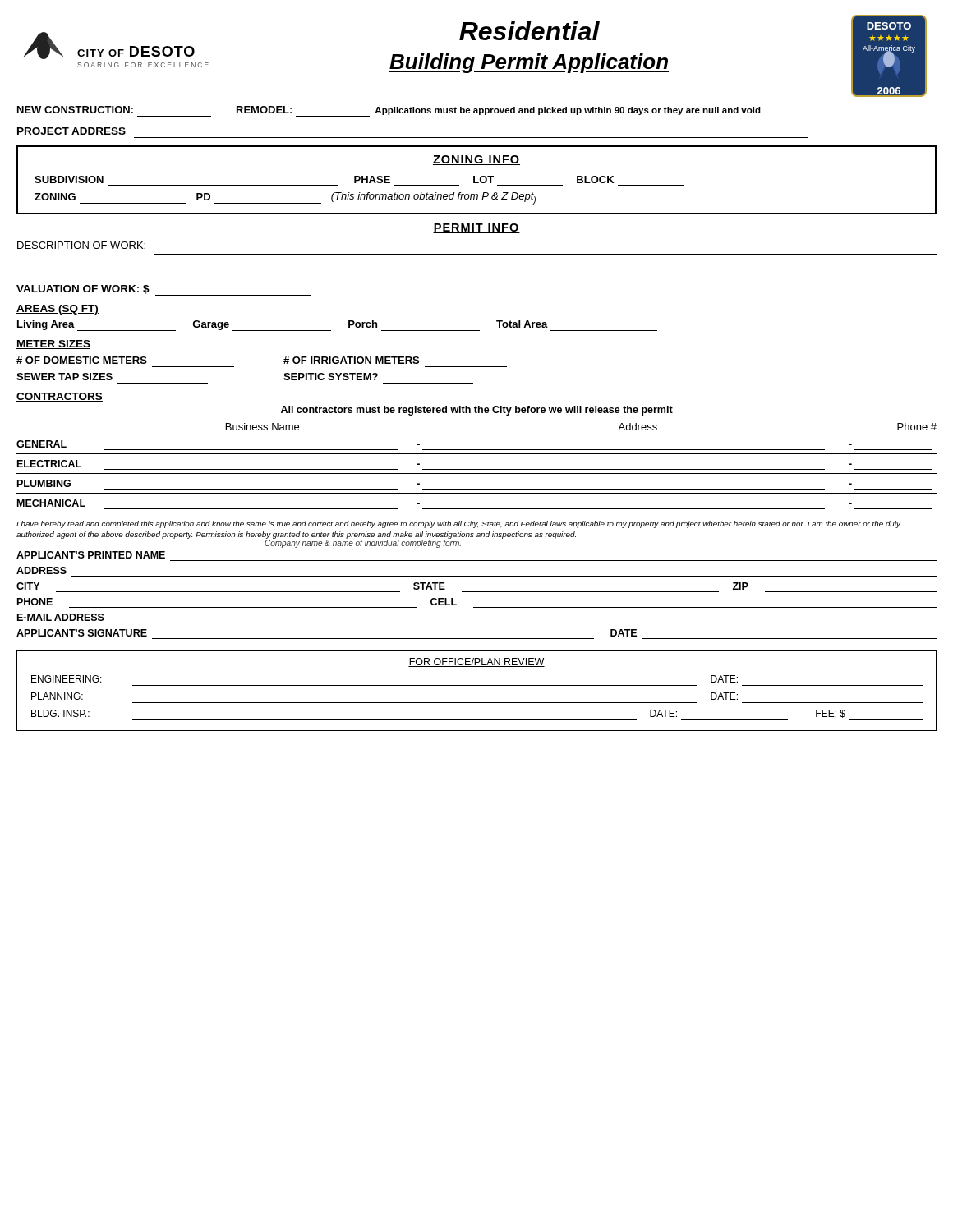Find the region starting "METER SIZES"
Viewport: 953px width, 1232px height.
click(x=53, y=343)
